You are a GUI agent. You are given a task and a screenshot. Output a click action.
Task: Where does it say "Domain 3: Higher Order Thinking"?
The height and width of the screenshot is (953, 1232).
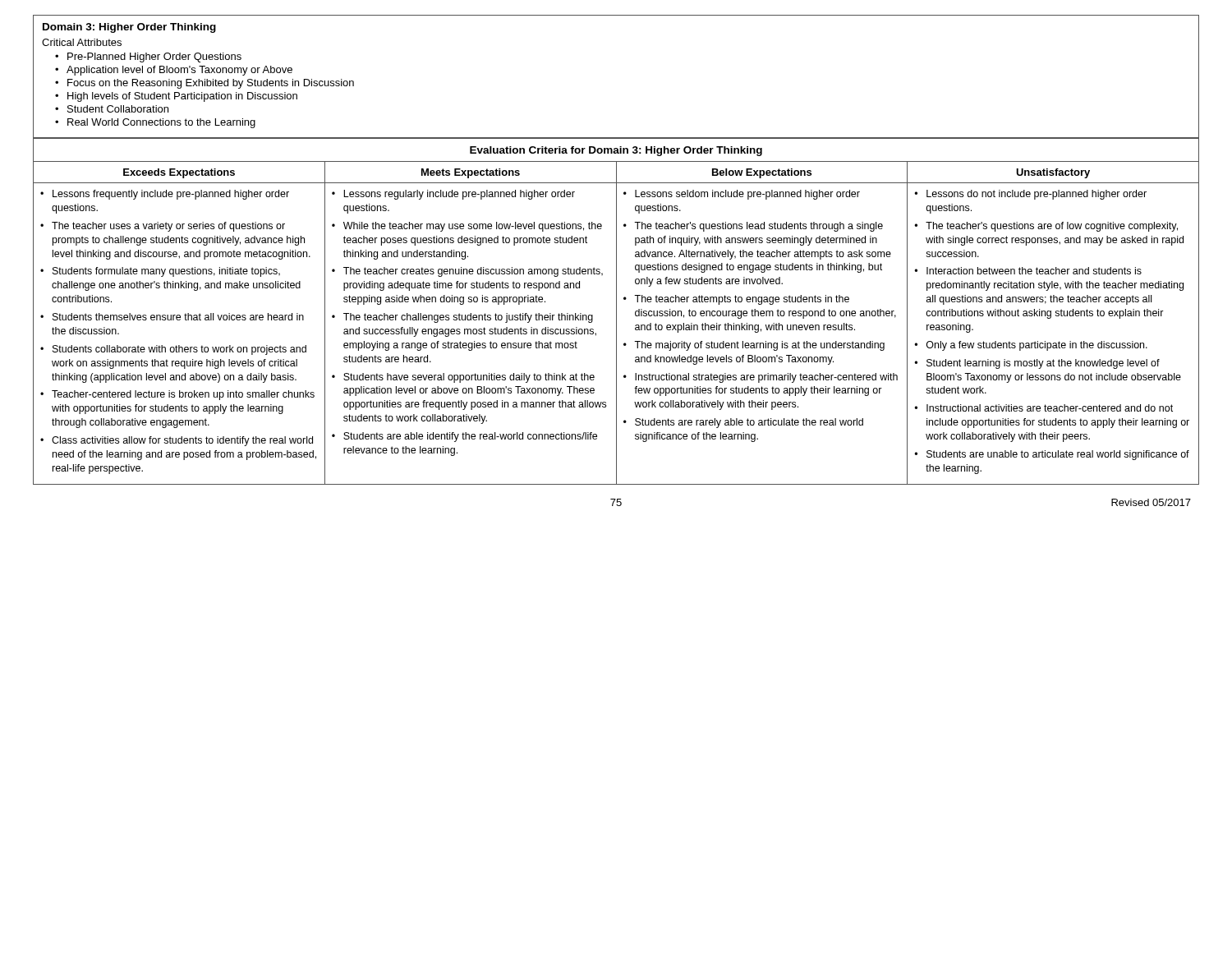(129, 27)
